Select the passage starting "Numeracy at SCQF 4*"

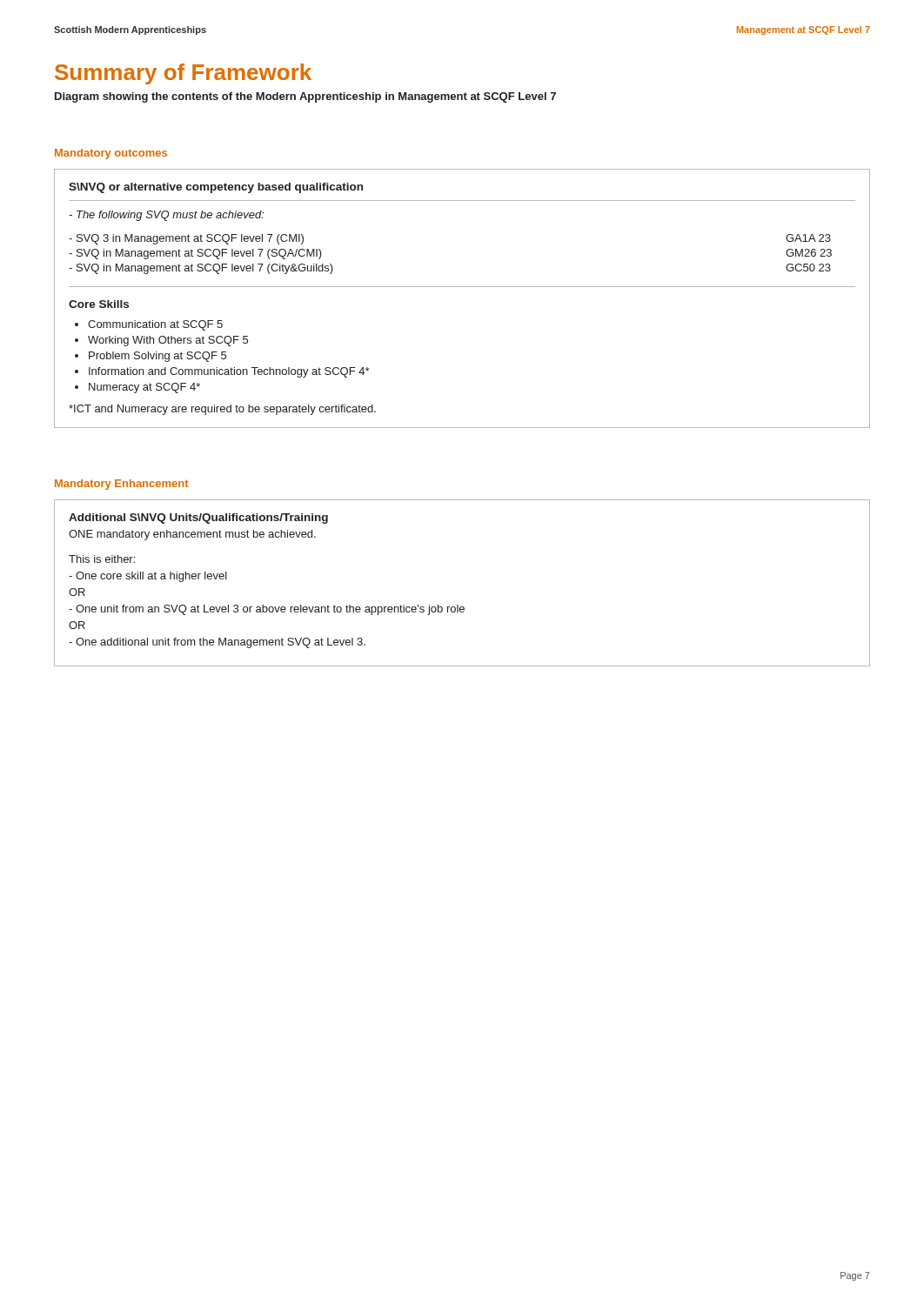pos(144,387)
